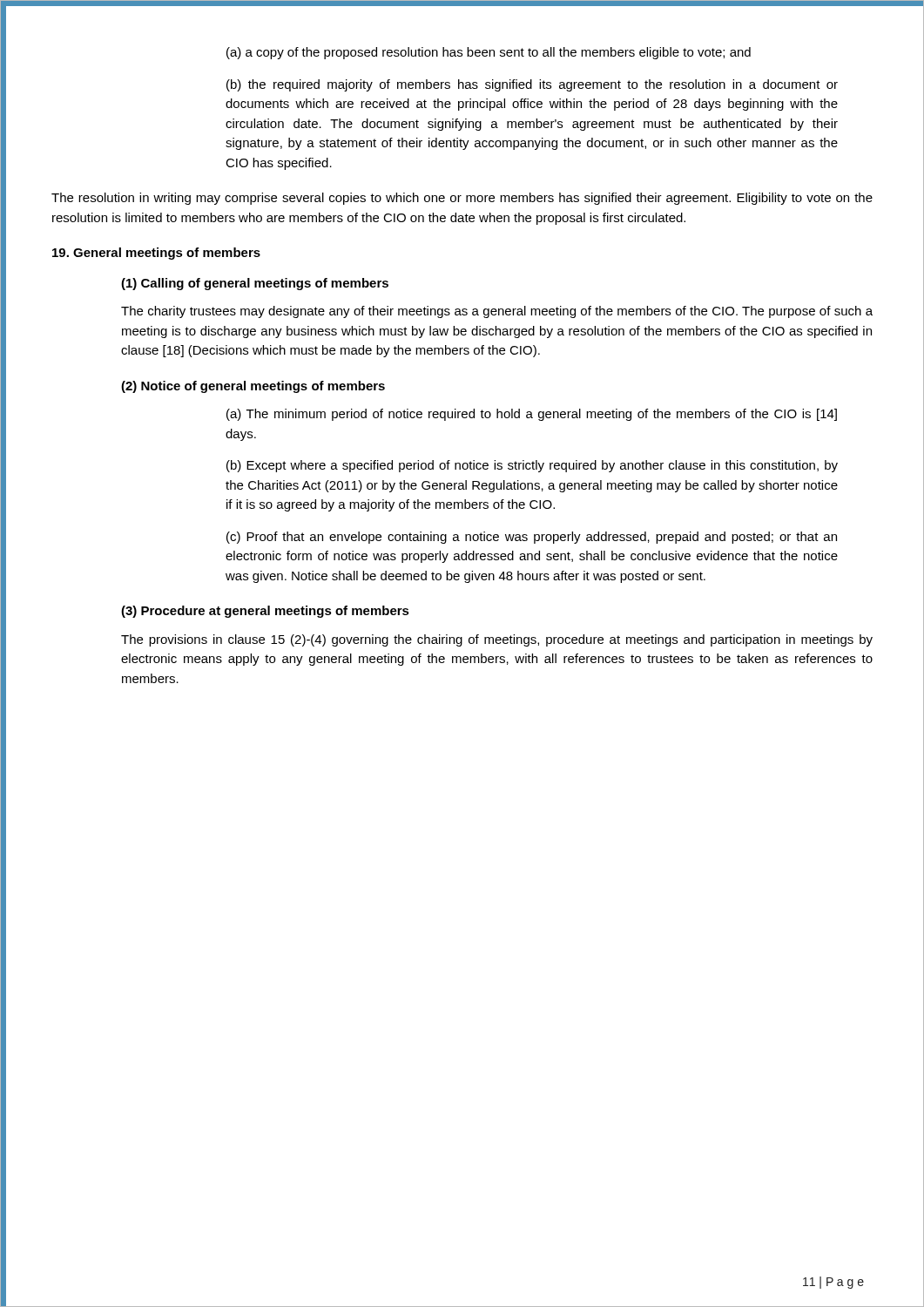The image size is (924, 1307).
Task: Select the passage starting "(2) Notice of"
Action: pos(253,385)
